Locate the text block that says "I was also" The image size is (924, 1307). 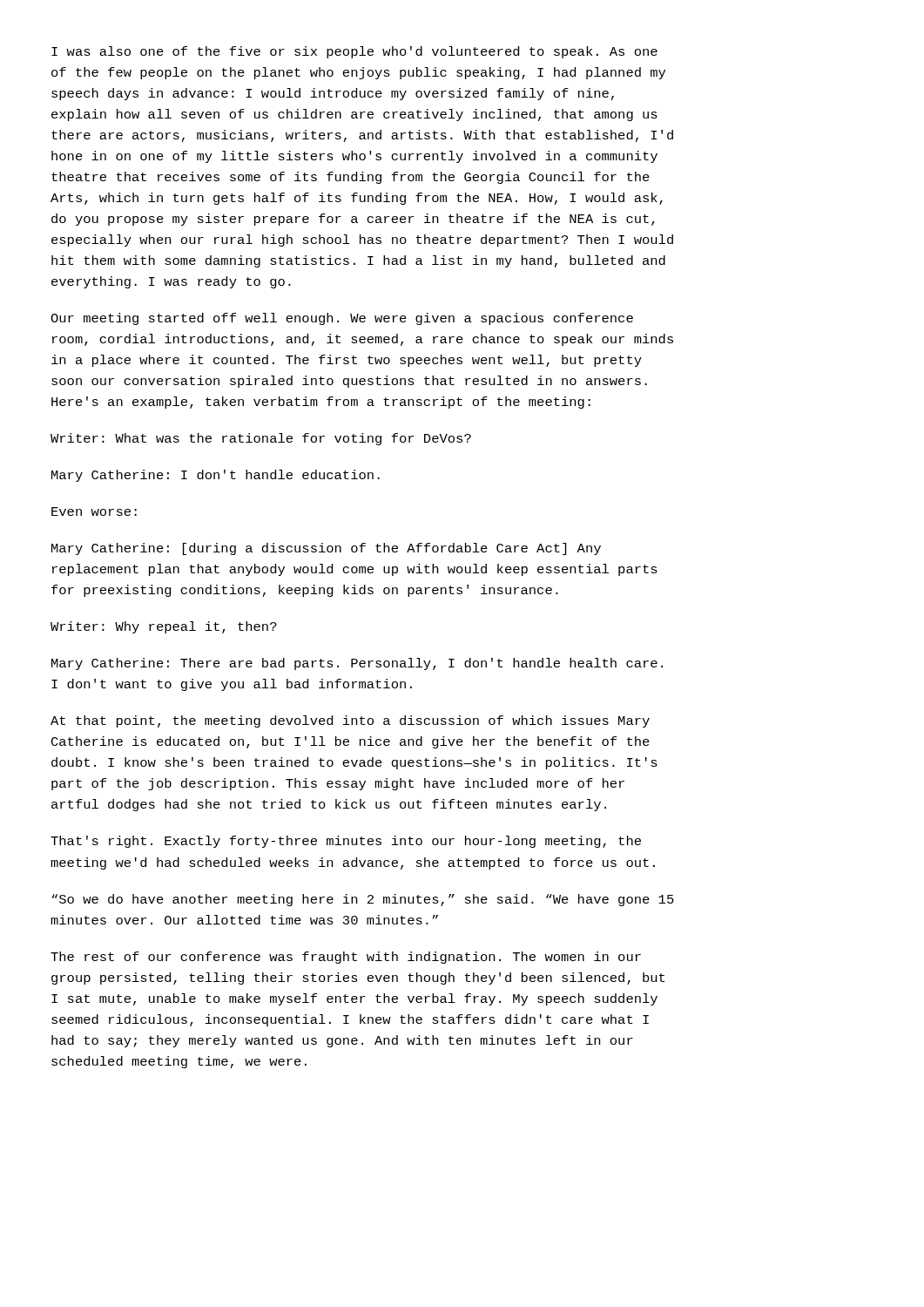pyautogui.click(x=362, y=167)
